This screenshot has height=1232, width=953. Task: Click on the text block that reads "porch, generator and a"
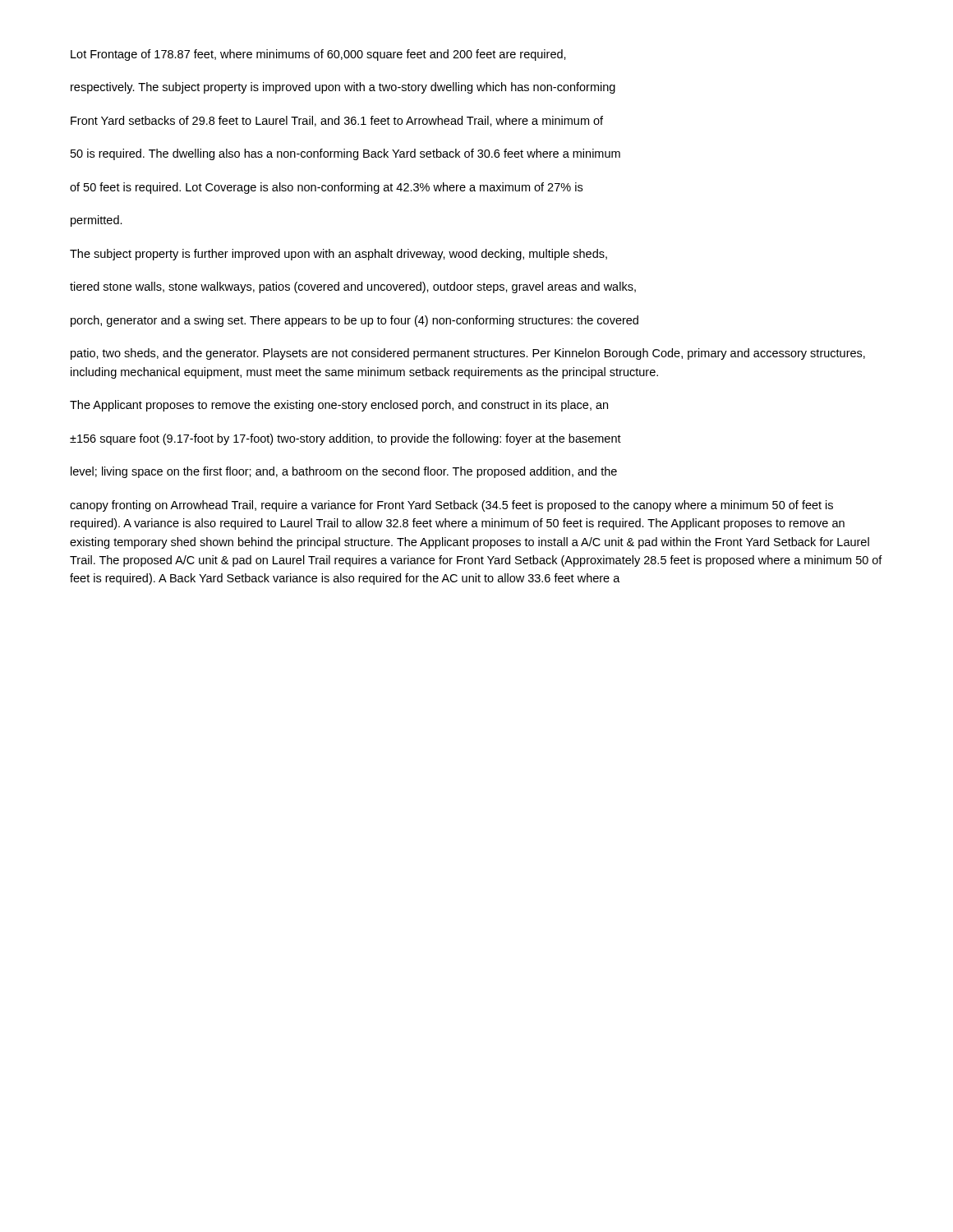click(354, 320)
